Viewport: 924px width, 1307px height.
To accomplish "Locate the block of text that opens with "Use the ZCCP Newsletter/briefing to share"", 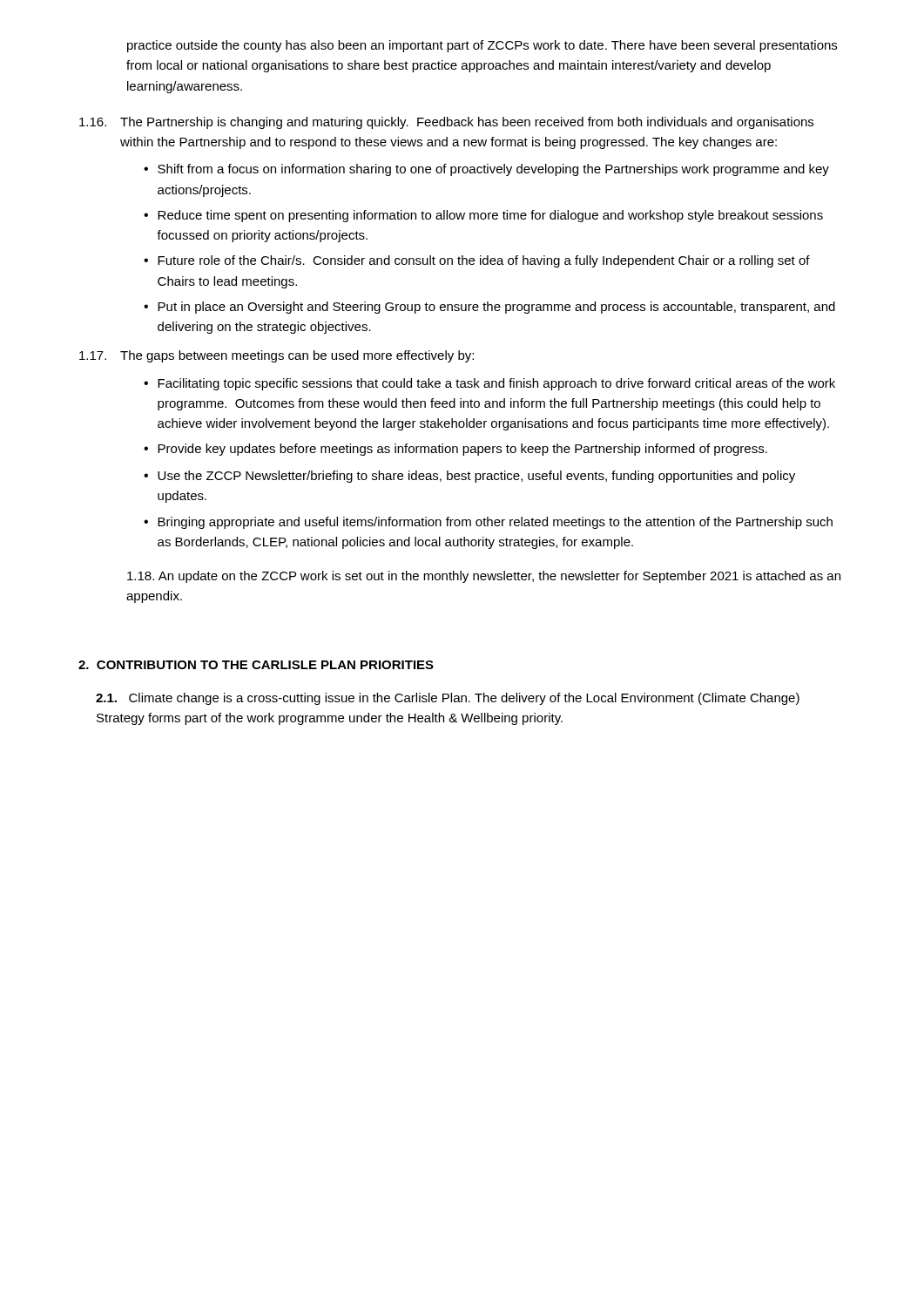I will point(476,485).
